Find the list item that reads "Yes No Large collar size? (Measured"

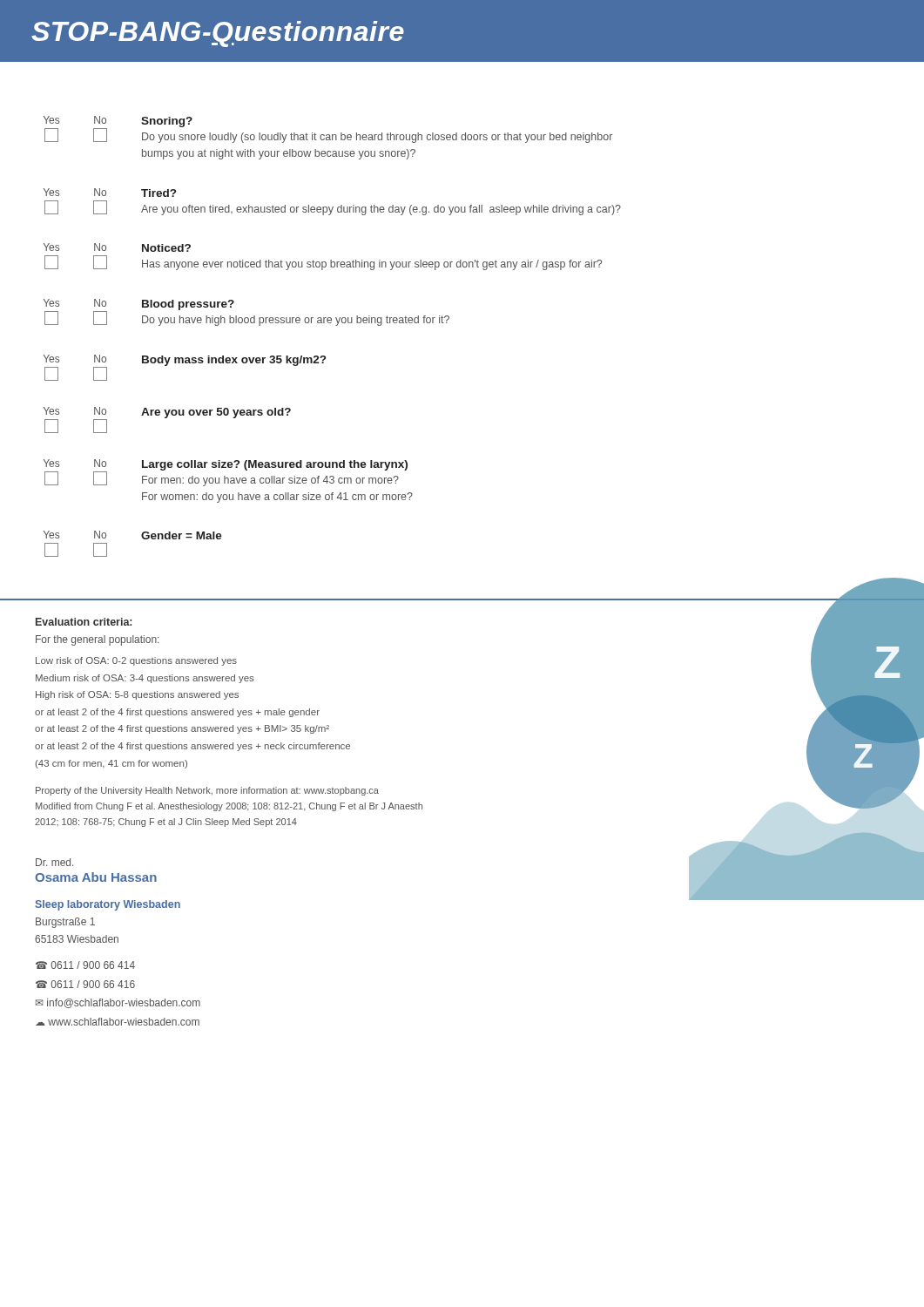point(226,473)
